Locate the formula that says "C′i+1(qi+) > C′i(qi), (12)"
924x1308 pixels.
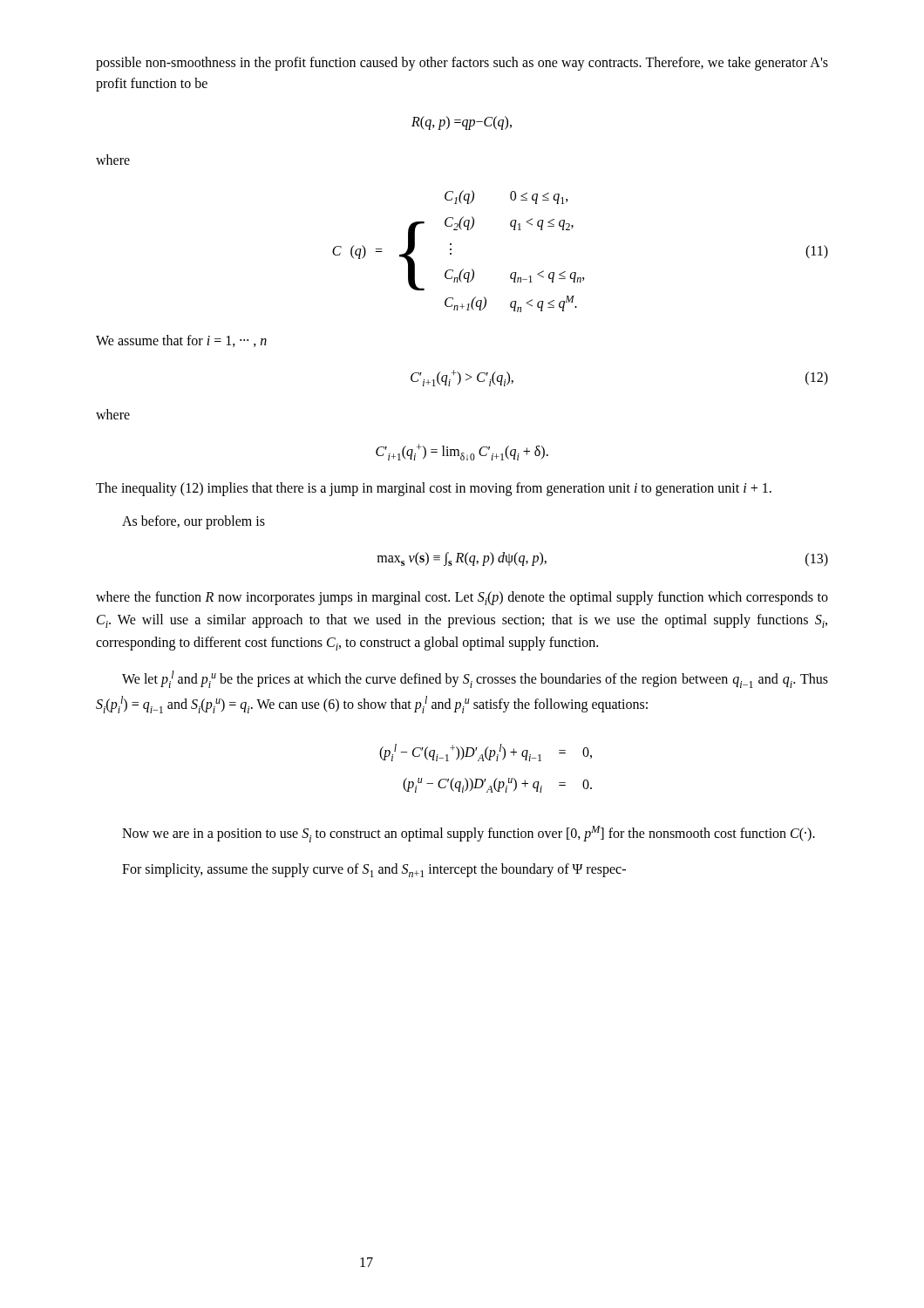(460, 378)
